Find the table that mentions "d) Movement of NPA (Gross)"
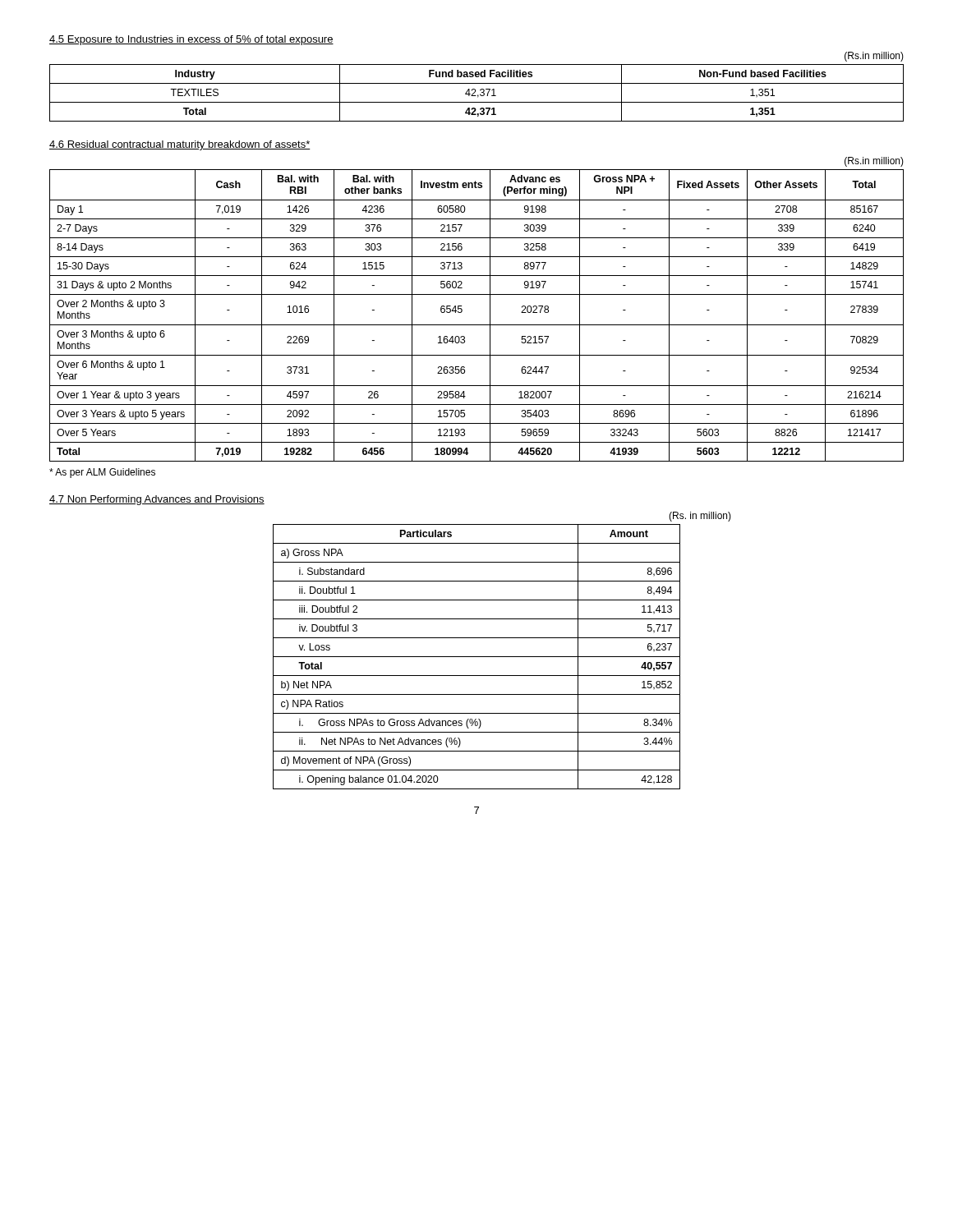Image resolution: width=953 pixels, height=1232 pixels. click(476, 657)
